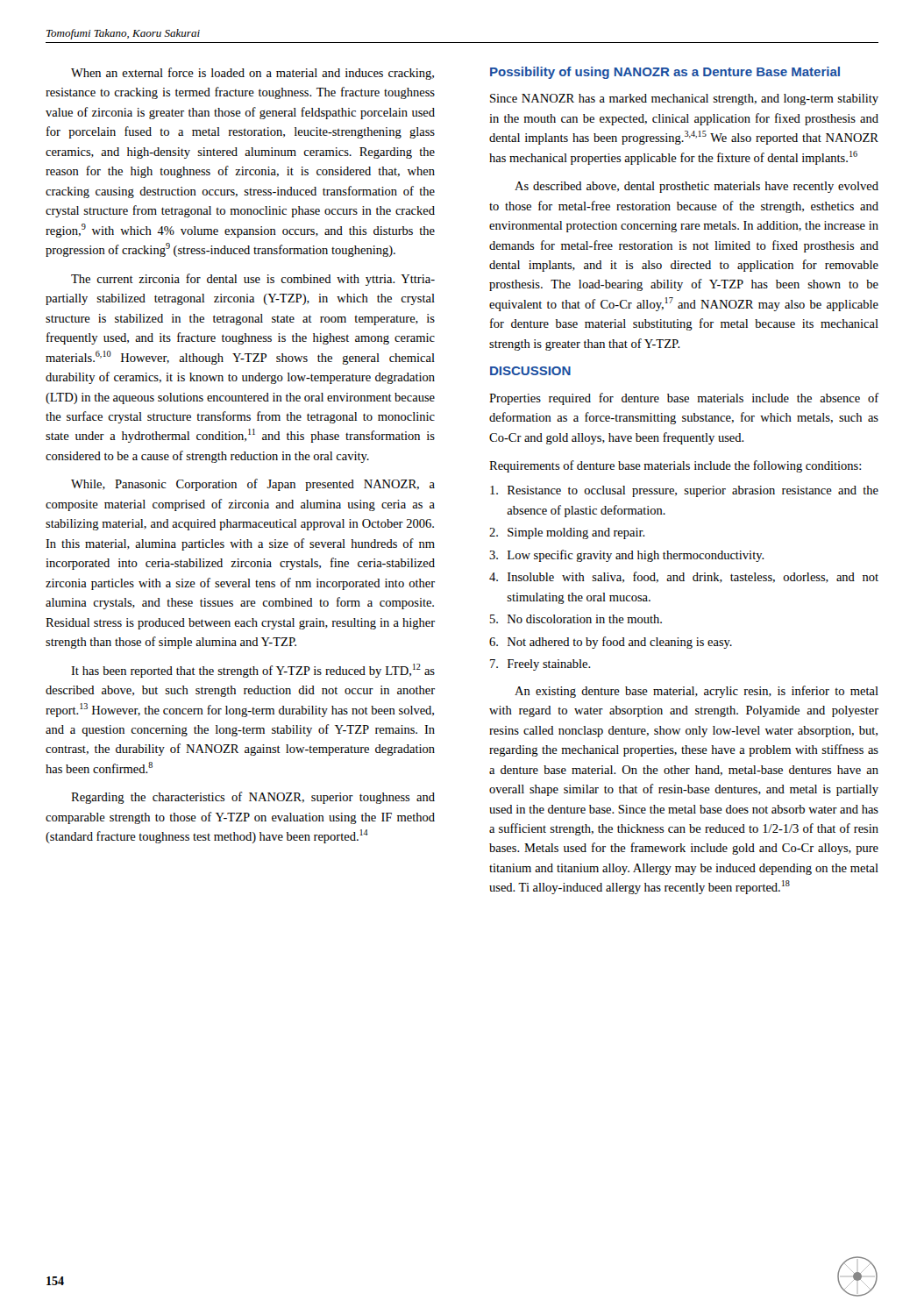The height and width of the screenshot is (1315, 924).
Task: Find the passage starting "6. Not adhered to"
Action: coord(611,642)
